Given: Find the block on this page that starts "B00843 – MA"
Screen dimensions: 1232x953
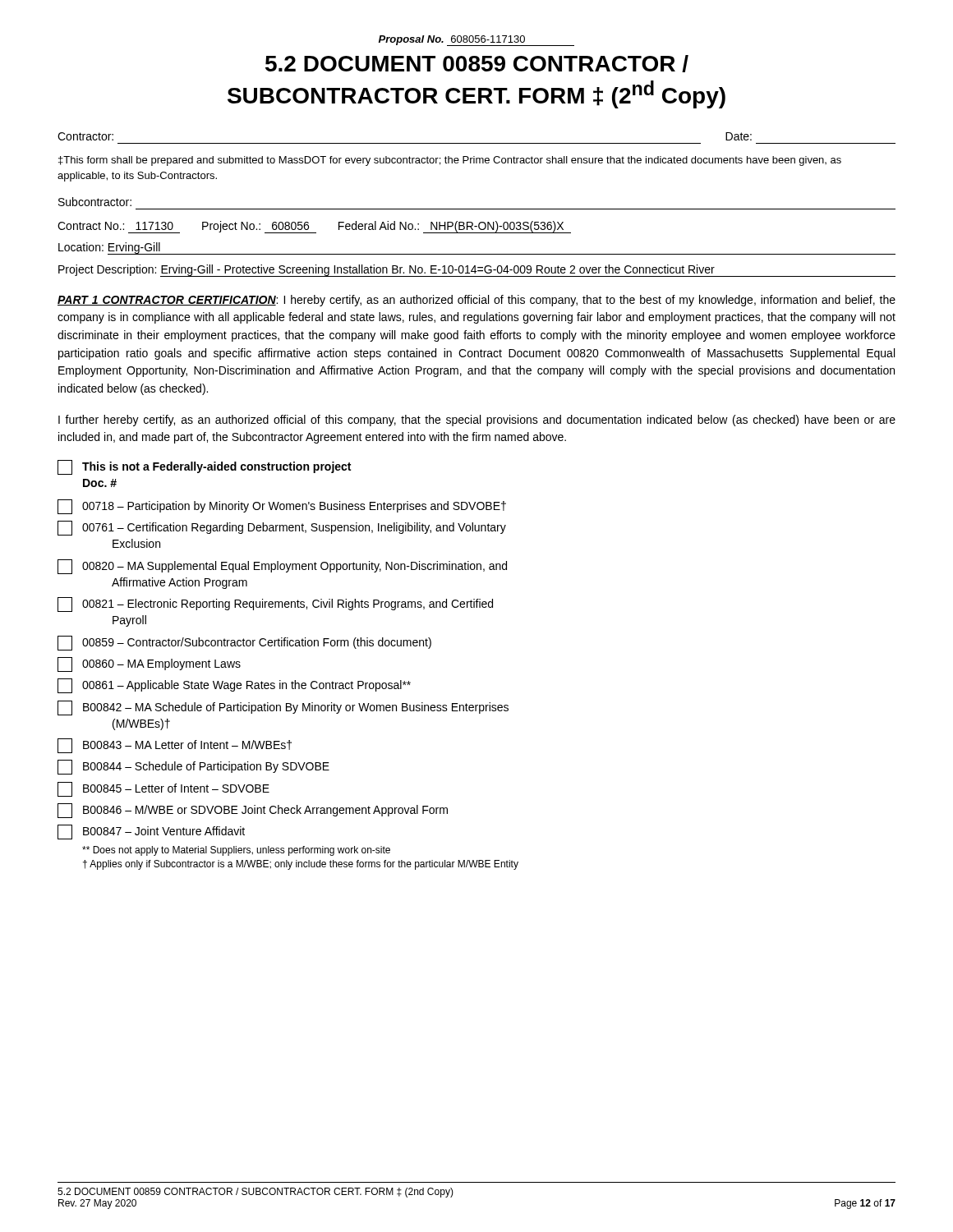Looking at the screenshot, I should (175, 745).
